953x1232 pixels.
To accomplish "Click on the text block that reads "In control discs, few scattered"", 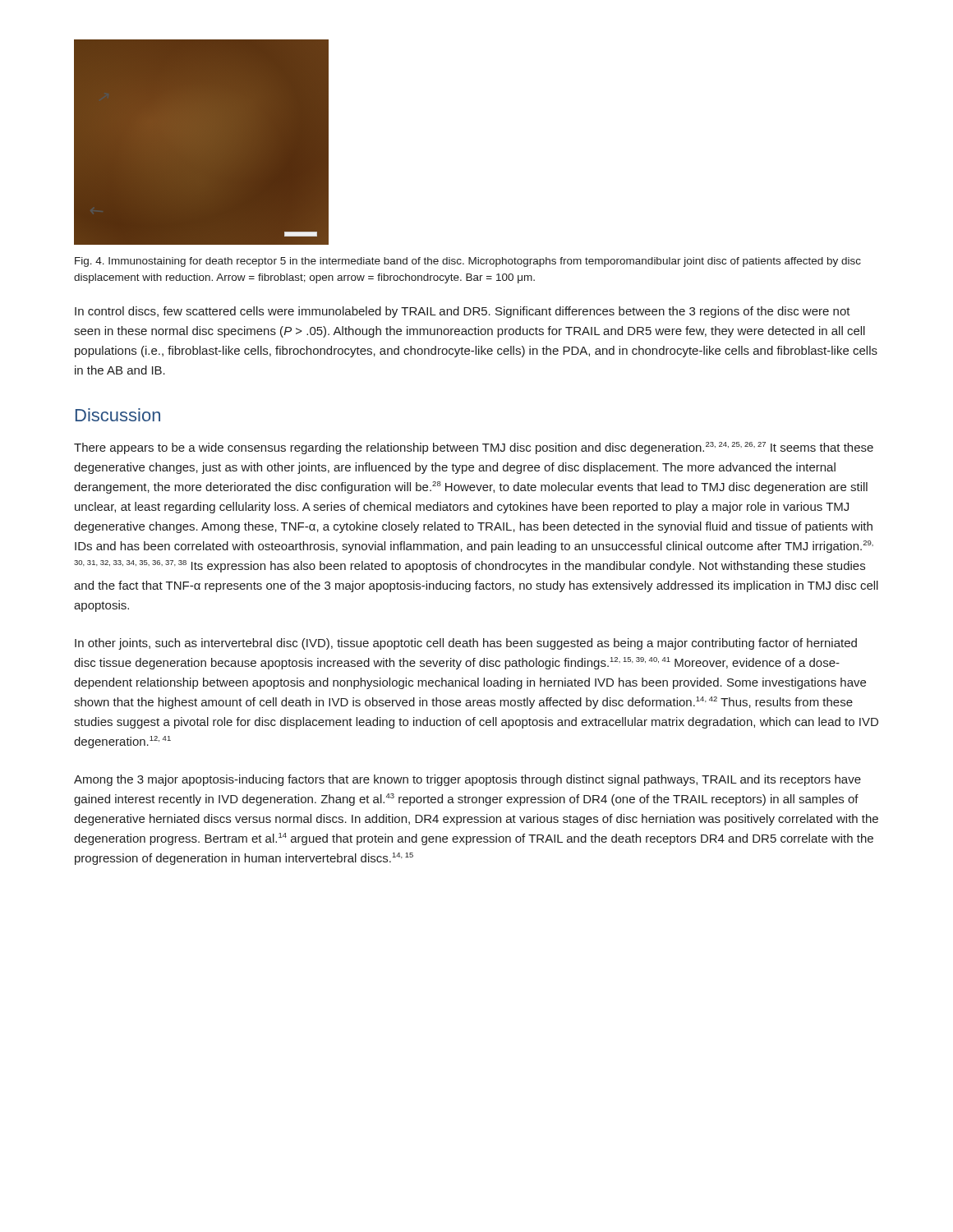I will coord(476,340).
